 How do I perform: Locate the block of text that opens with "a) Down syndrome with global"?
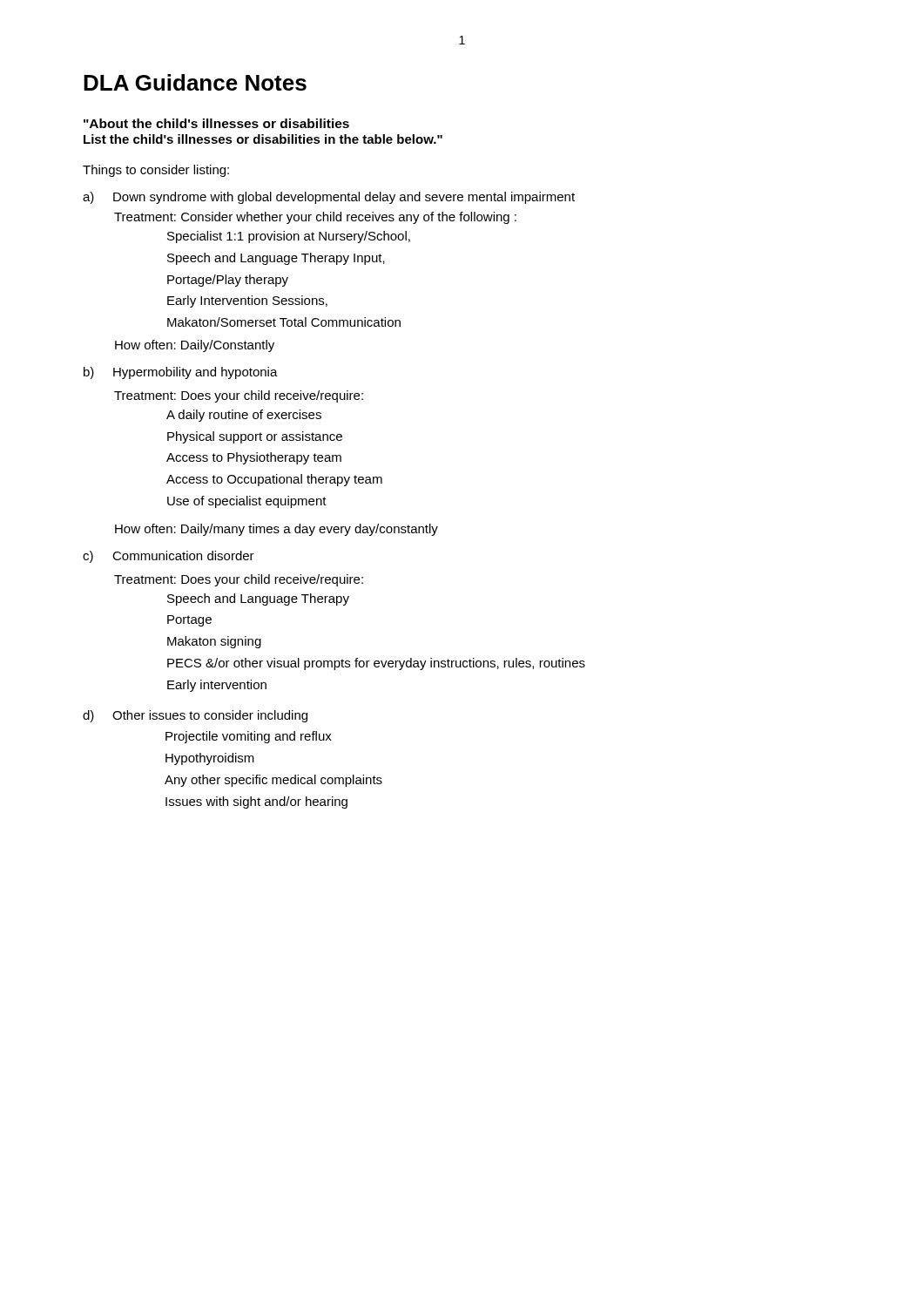pos(329,198)
